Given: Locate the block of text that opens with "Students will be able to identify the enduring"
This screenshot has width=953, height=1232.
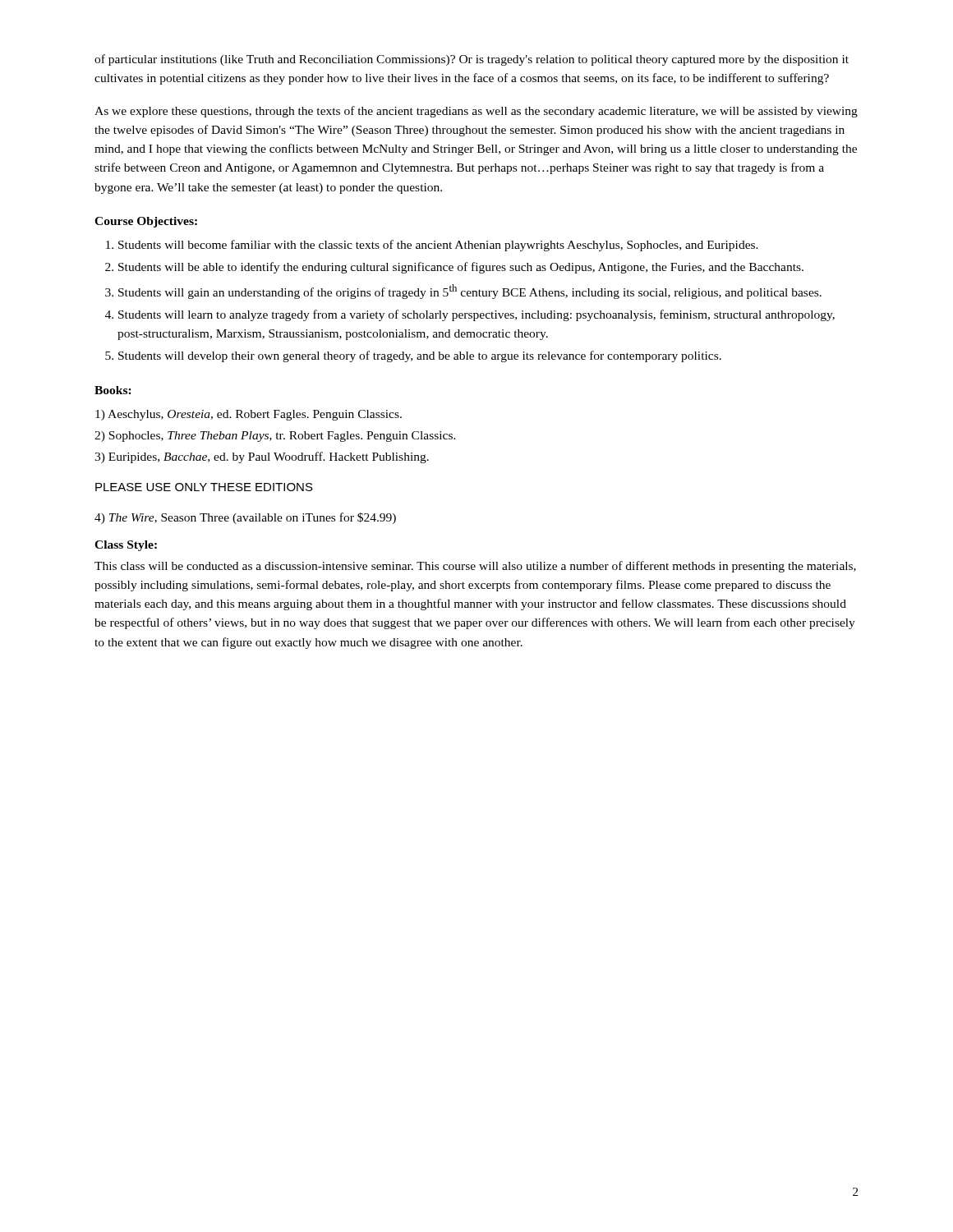Looking at the screenshot, I should pyautogui.click(x=476, y=267).
